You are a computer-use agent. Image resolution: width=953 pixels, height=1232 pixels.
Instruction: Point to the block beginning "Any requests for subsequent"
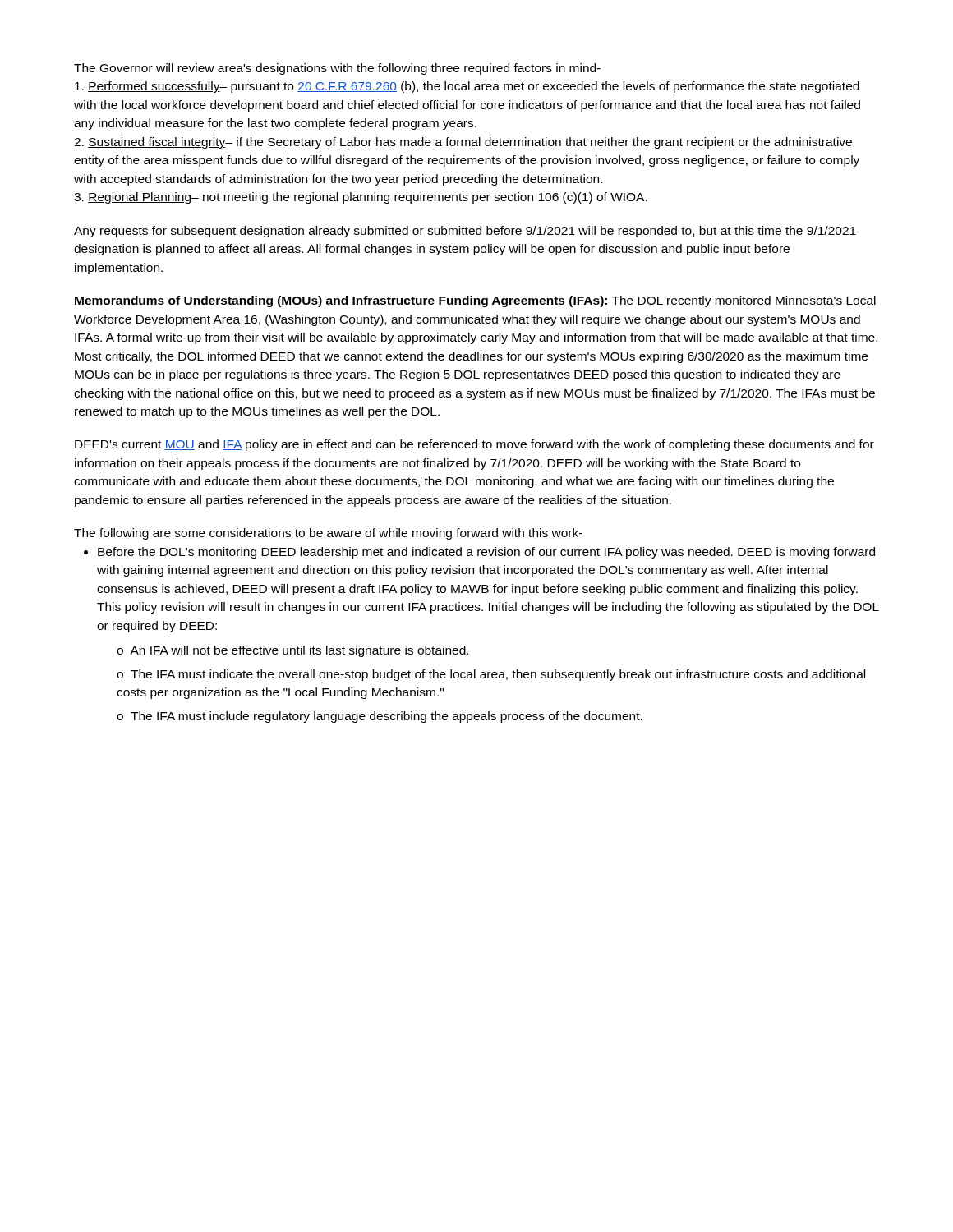pos(465,249)
